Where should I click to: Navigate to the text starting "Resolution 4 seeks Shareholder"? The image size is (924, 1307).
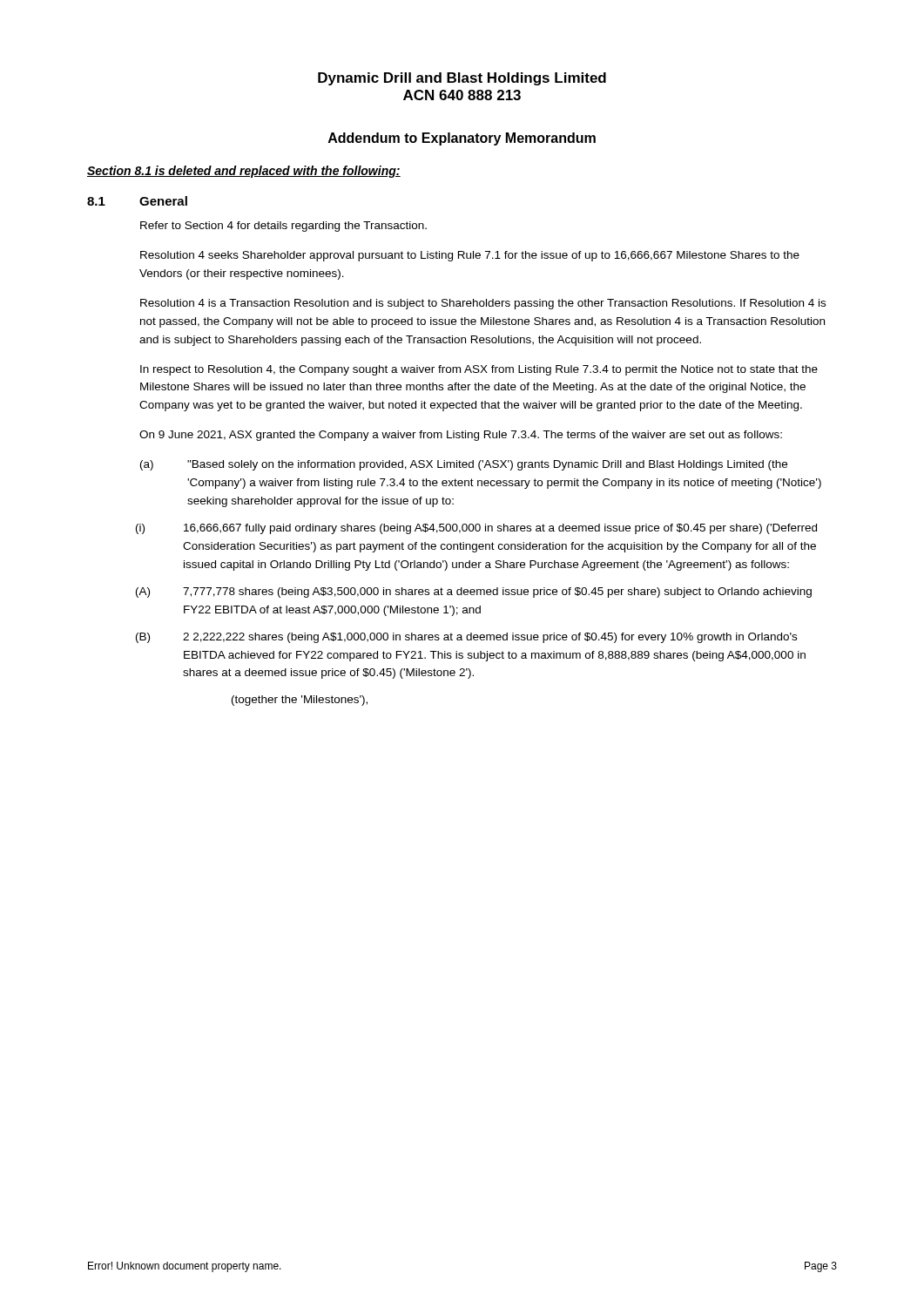click(469, 264)
